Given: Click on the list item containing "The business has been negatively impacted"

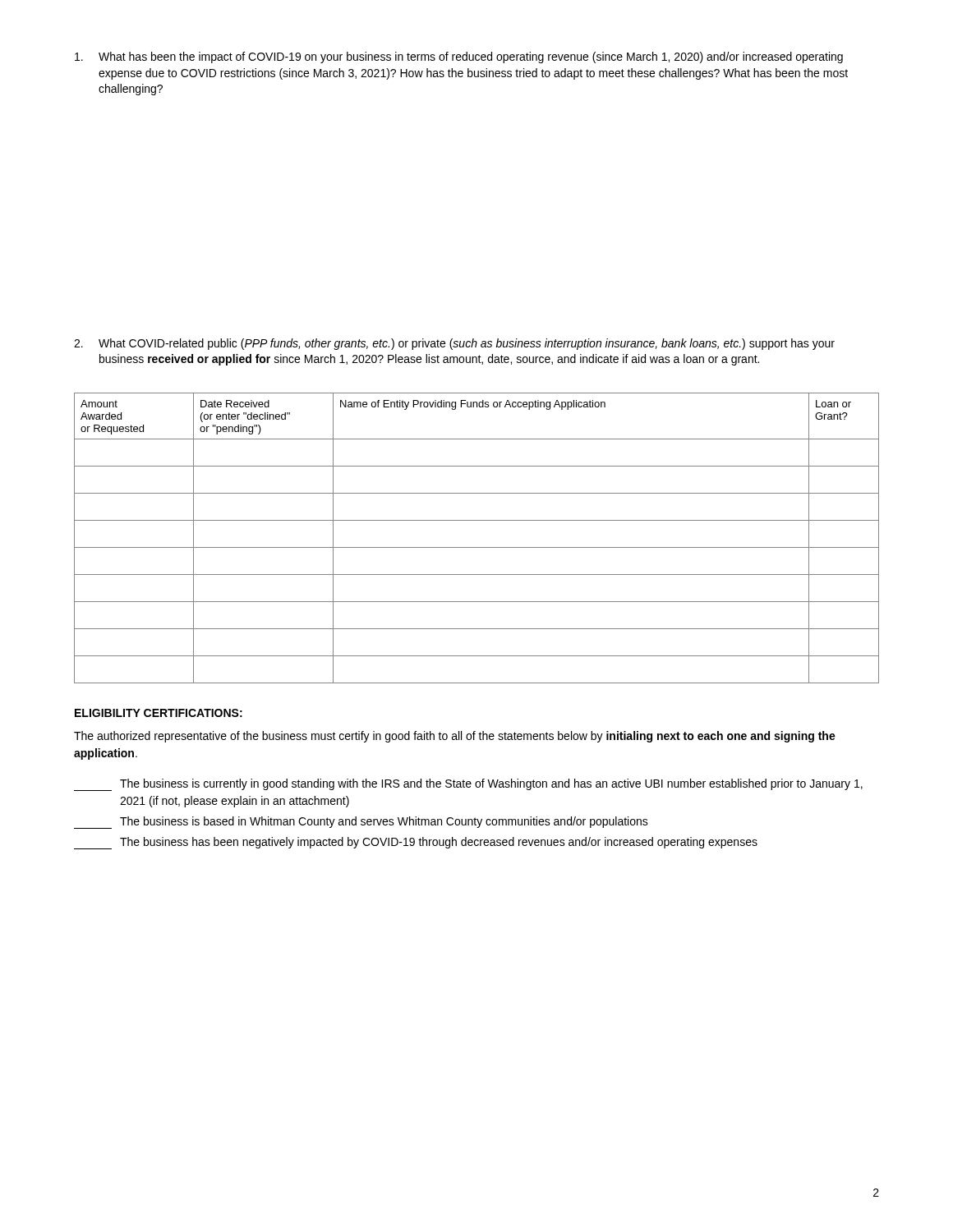Looking at the screenshot, I should click(x=476, y=842).
